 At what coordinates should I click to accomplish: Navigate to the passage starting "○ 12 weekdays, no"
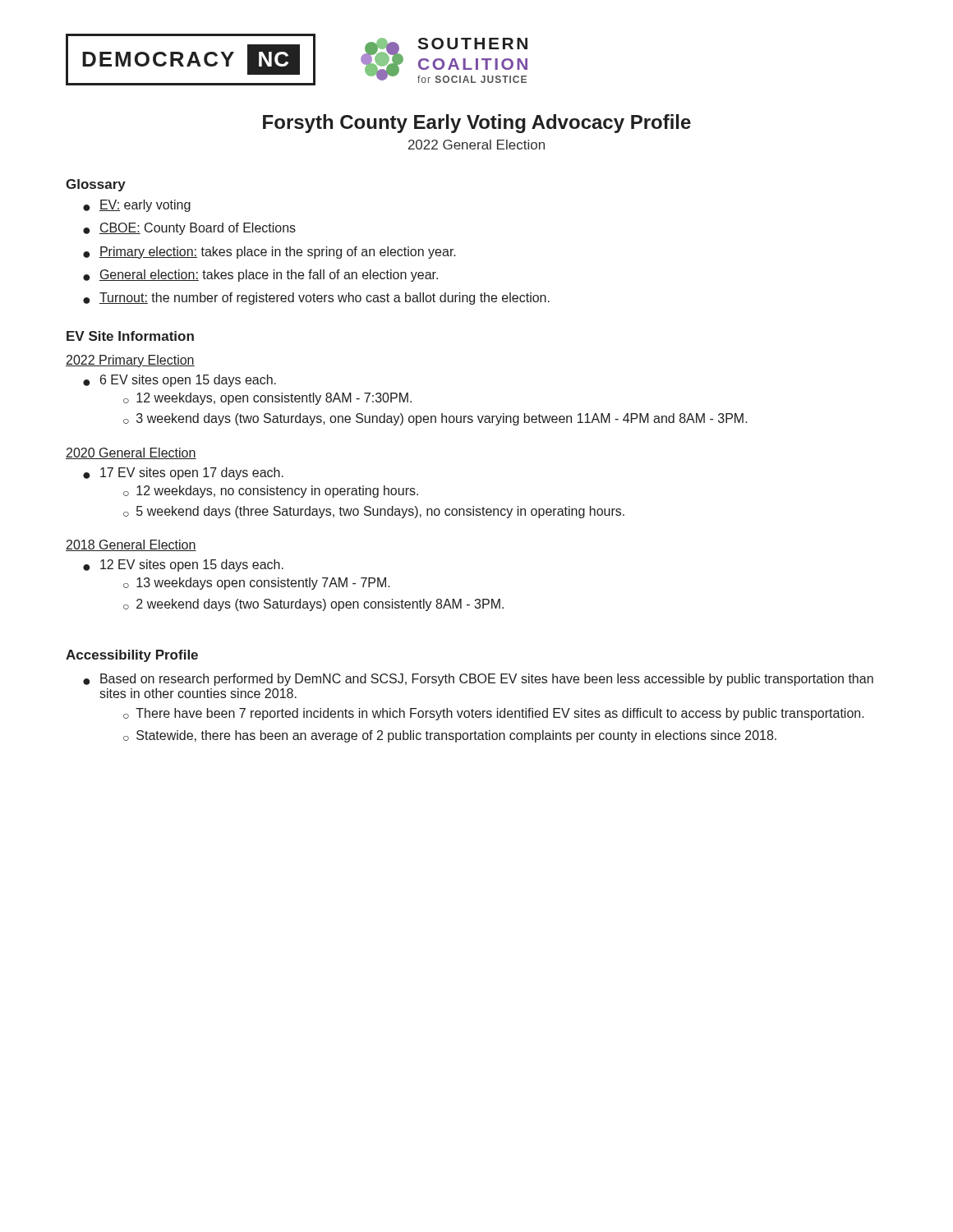(x=271, y=493)
